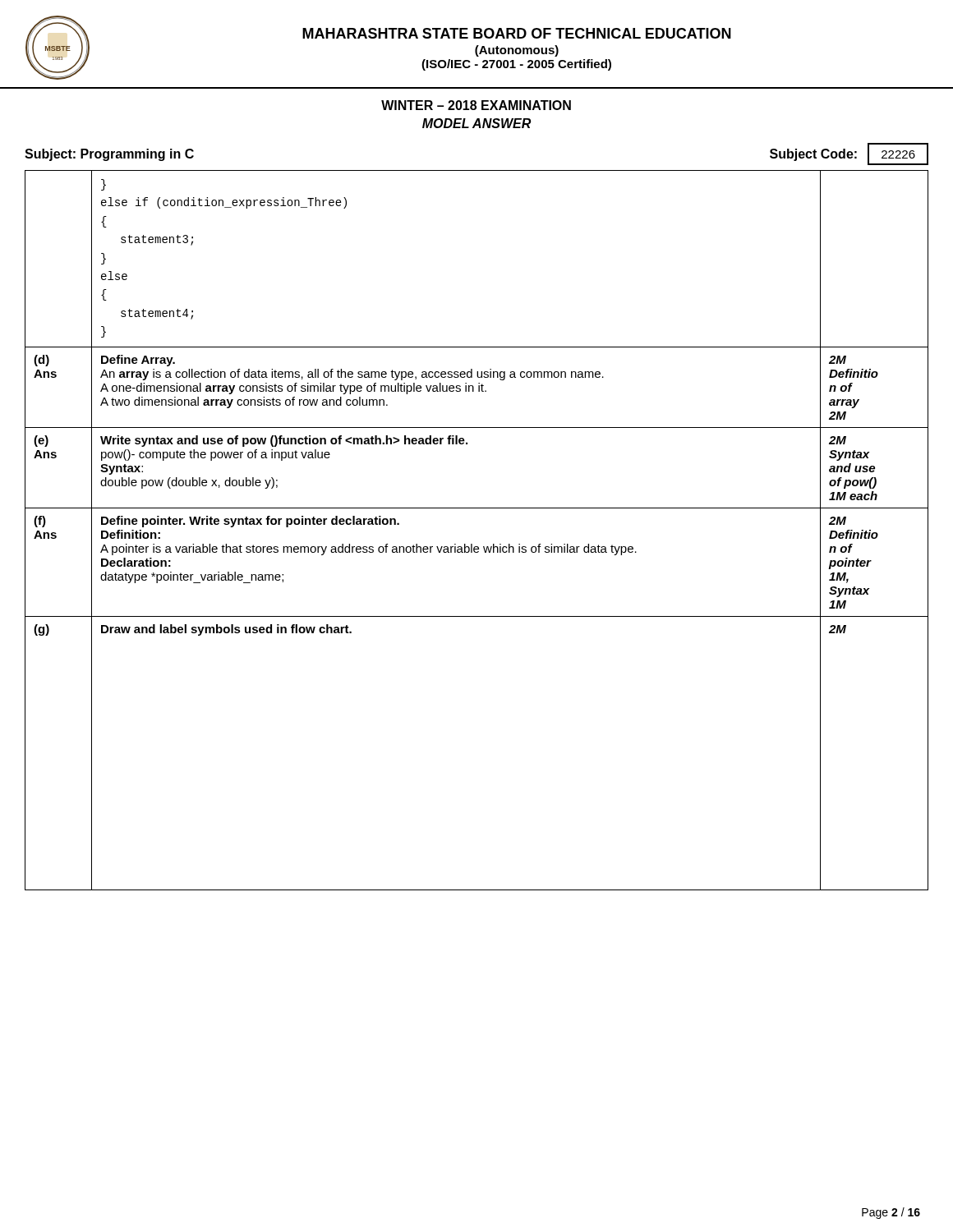Select the text block that says "} else if (condition_expression_Three)"
953x1232 pixels.
[x=104, y=185]
